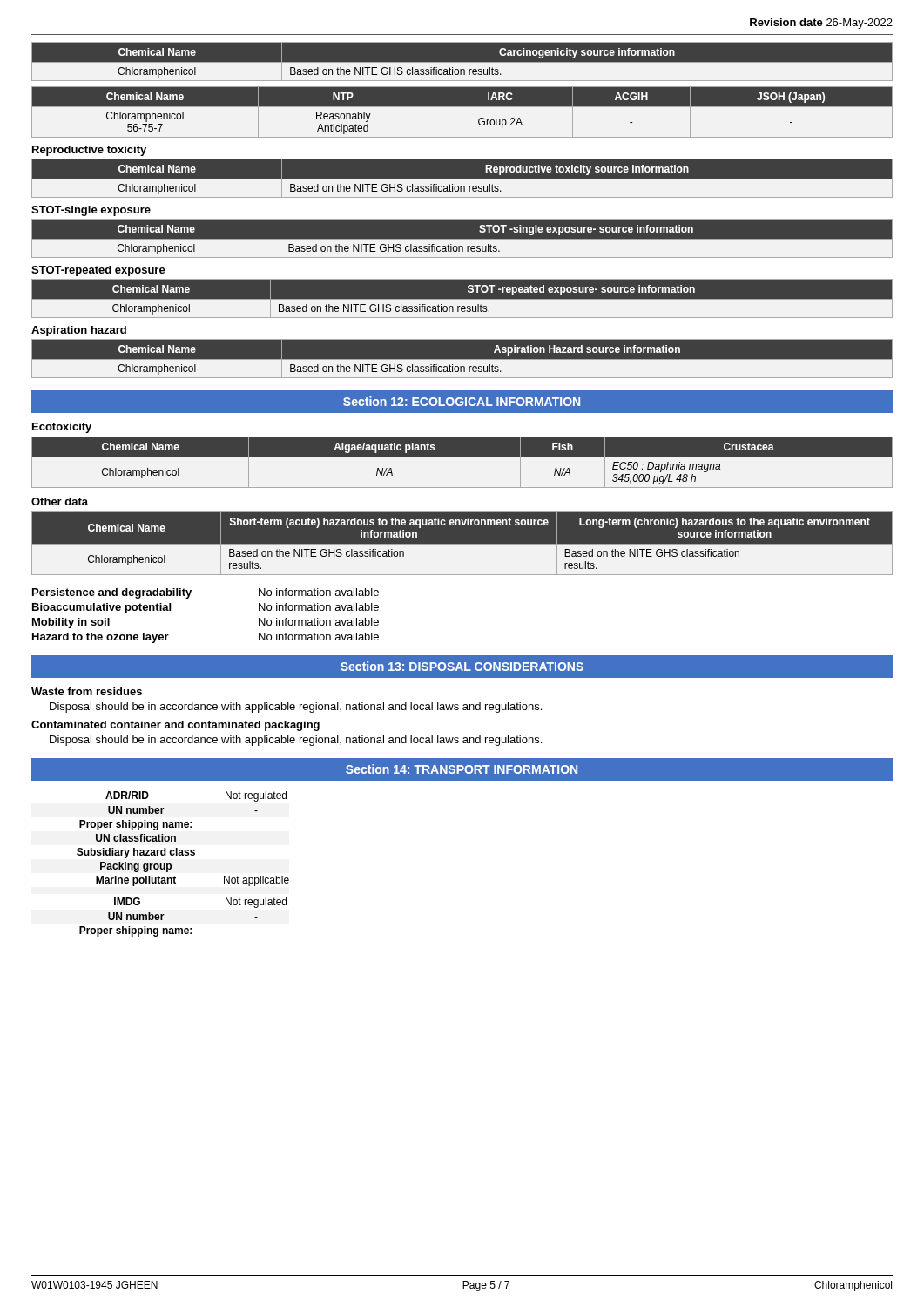924x1307 pixels.
Task: Find the section header containing "STOT-repeated exposure"
Action: coord(98,270)
